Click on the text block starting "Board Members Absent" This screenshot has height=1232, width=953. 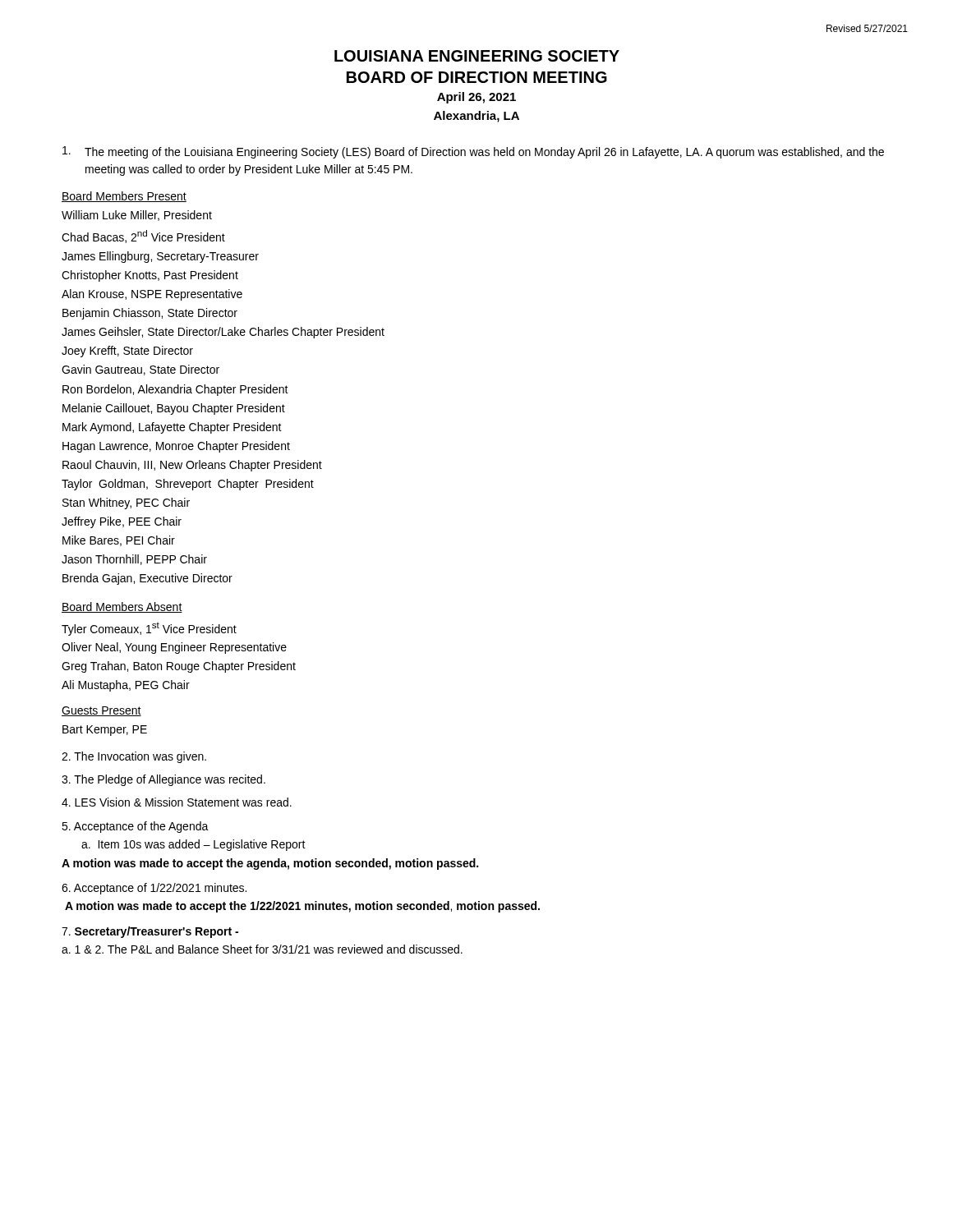pyautogui.click(x=122, y=607)
